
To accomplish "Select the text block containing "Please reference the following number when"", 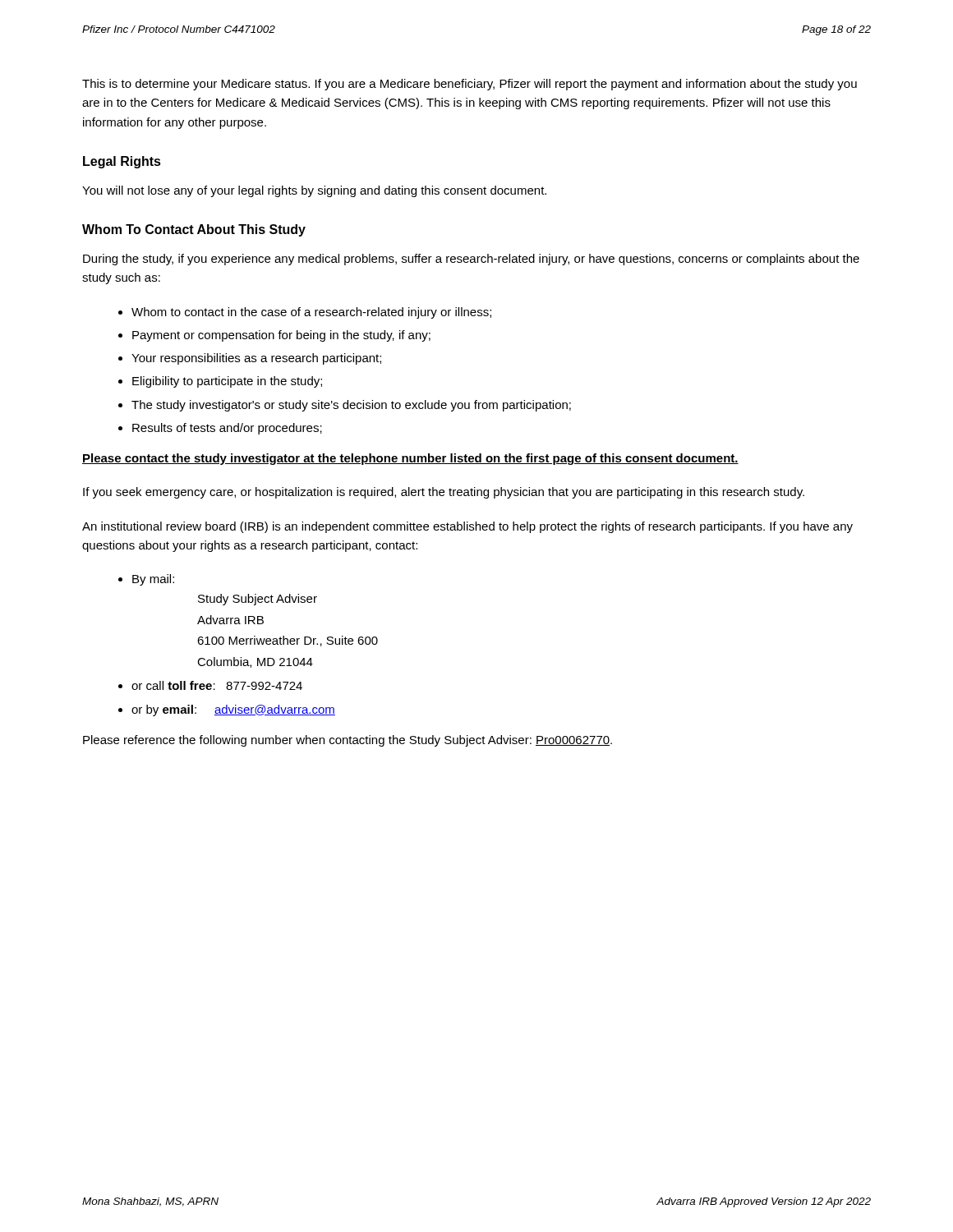I will [x=348, y=739].
